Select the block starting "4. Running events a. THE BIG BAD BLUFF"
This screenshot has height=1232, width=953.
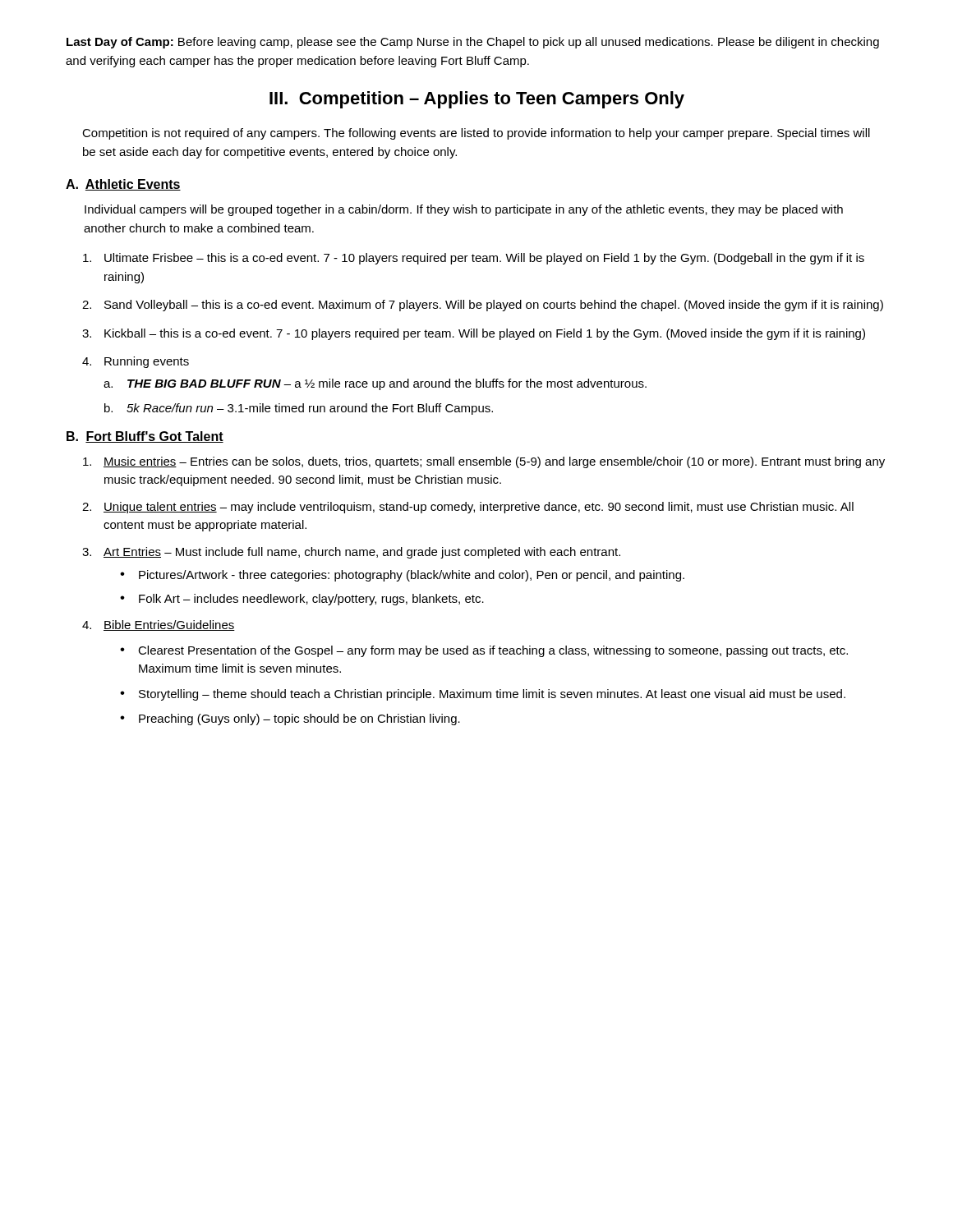pos(485,385)
